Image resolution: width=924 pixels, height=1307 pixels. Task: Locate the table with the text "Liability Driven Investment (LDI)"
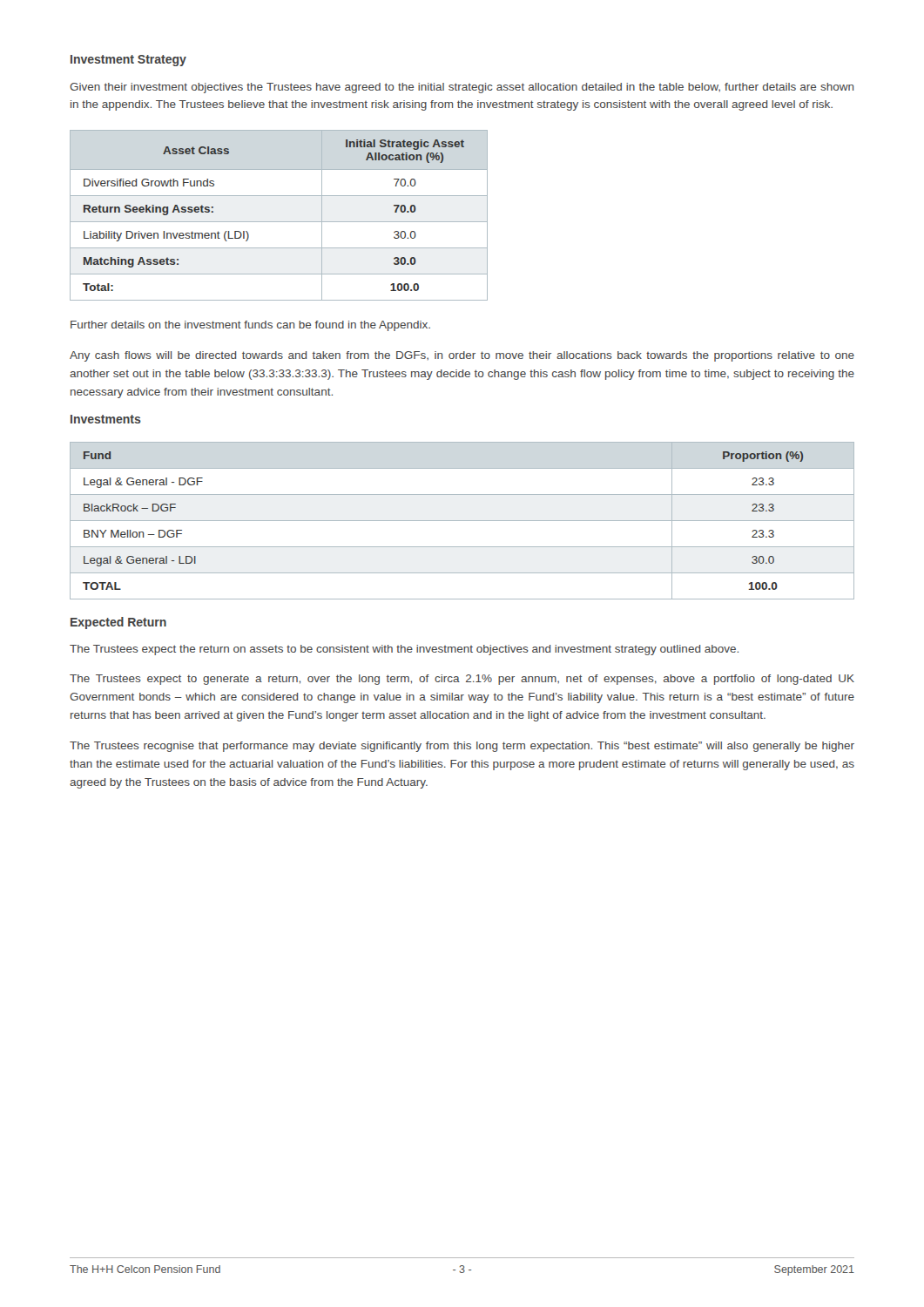462,216
